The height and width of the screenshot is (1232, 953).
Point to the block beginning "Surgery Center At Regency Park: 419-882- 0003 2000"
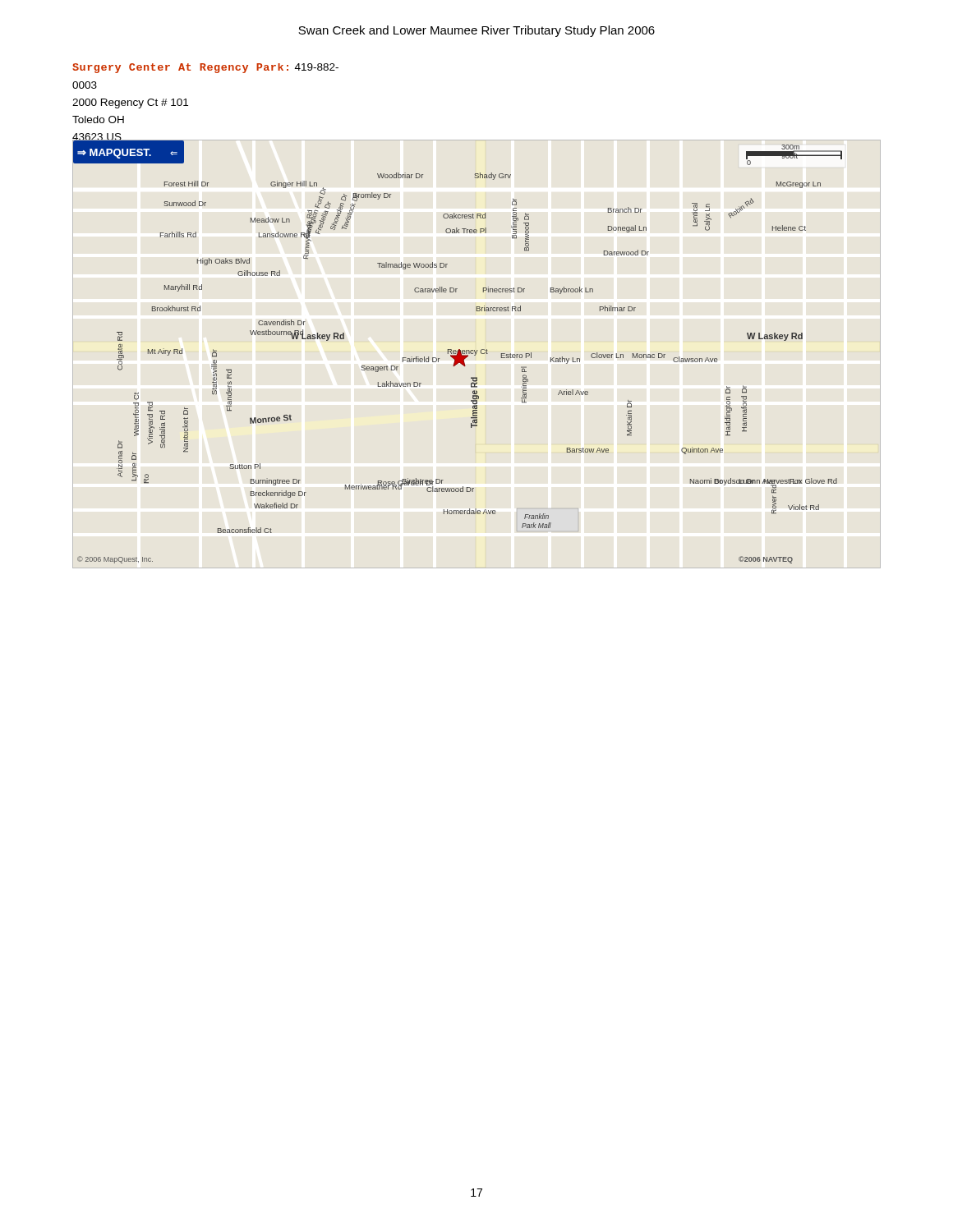click(x=205, y=68)
